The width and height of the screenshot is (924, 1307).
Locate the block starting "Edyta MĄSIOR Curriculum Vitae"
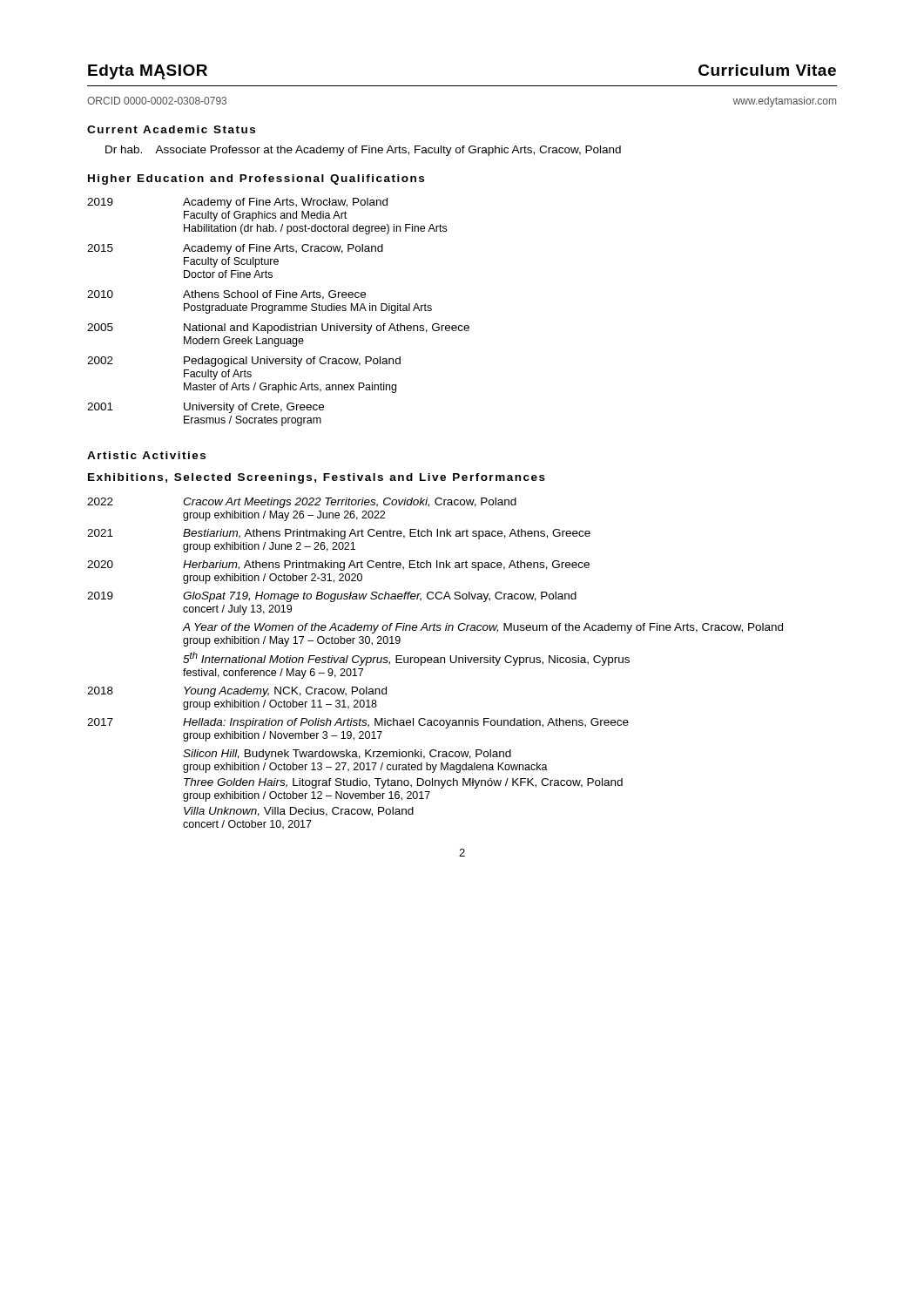point(146,72)
